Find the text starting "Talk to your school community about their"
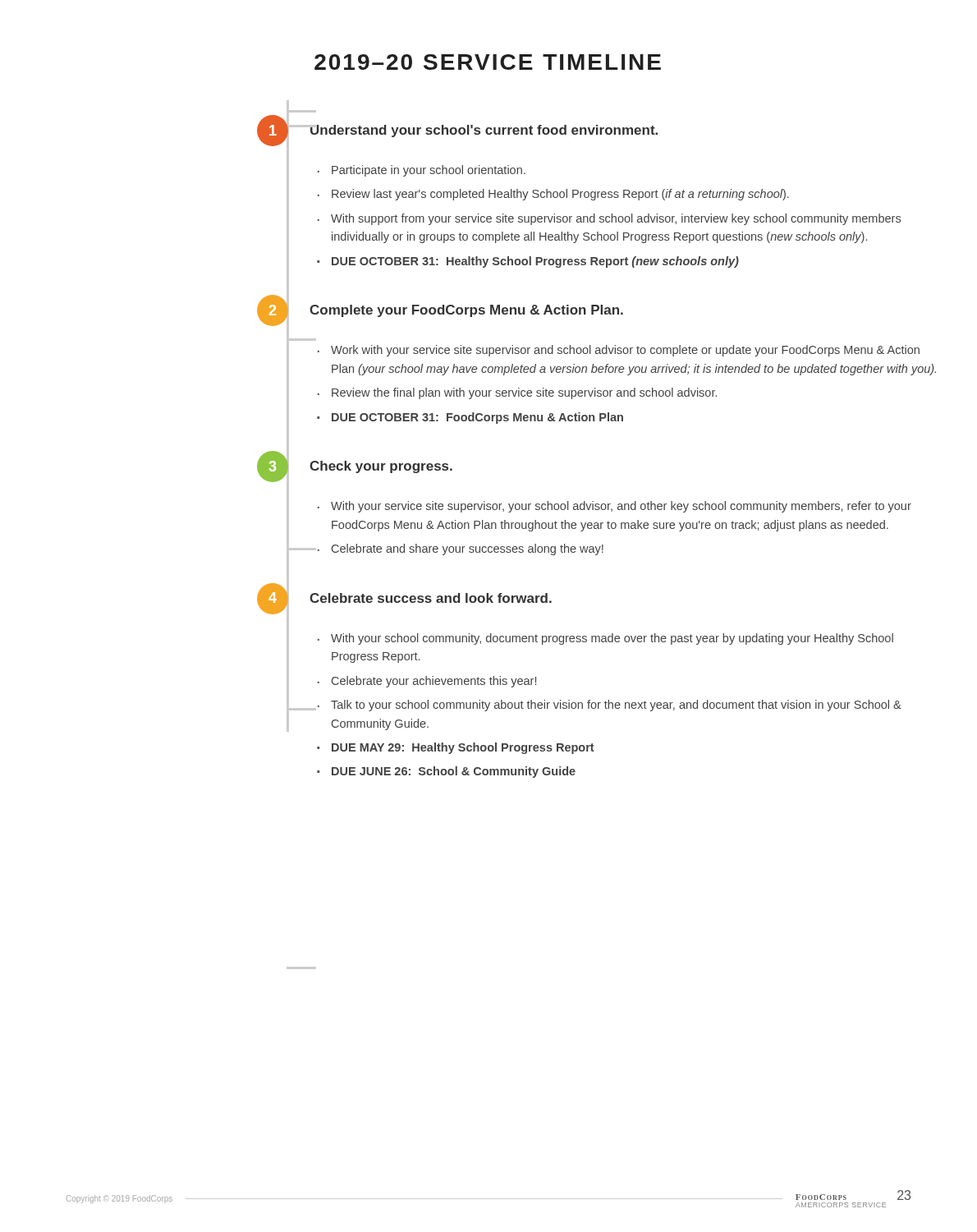Viewport: 977px width, 1232px height. pos(616,714)
